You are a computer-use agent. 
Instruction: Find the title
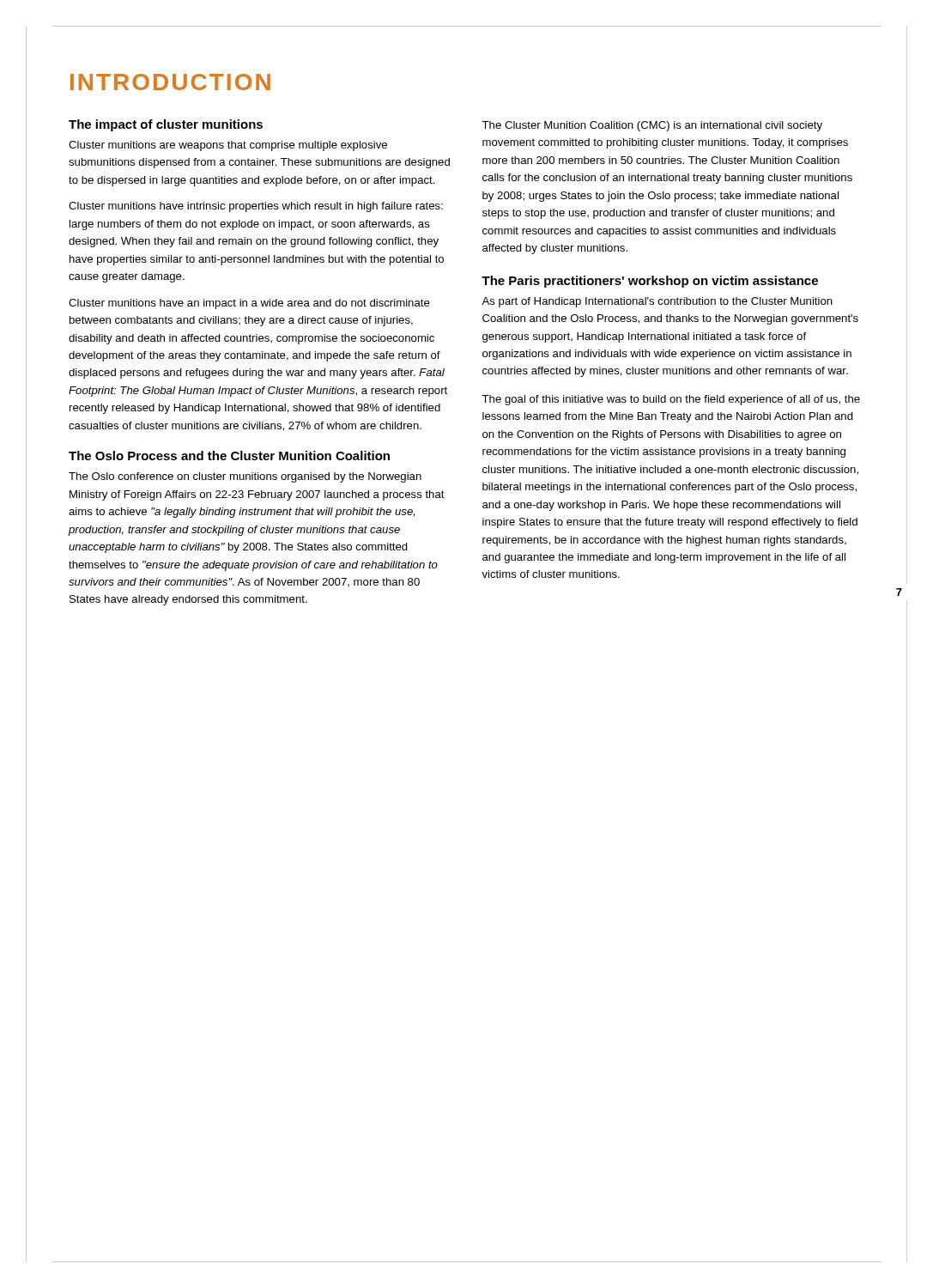(466, 82)
